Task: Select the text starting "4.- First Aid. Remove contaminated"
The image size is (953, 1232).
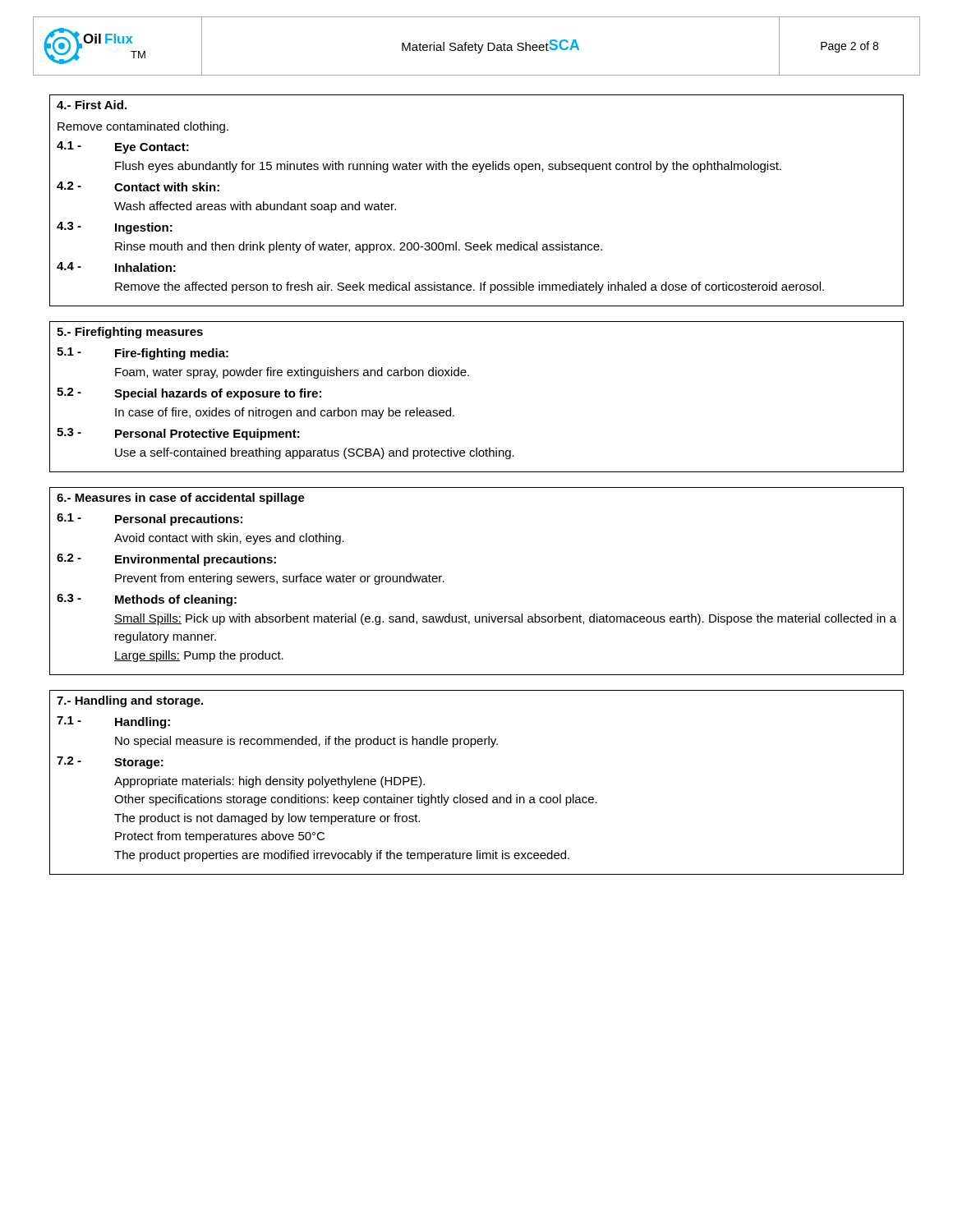Action: (x=92, y=105)
